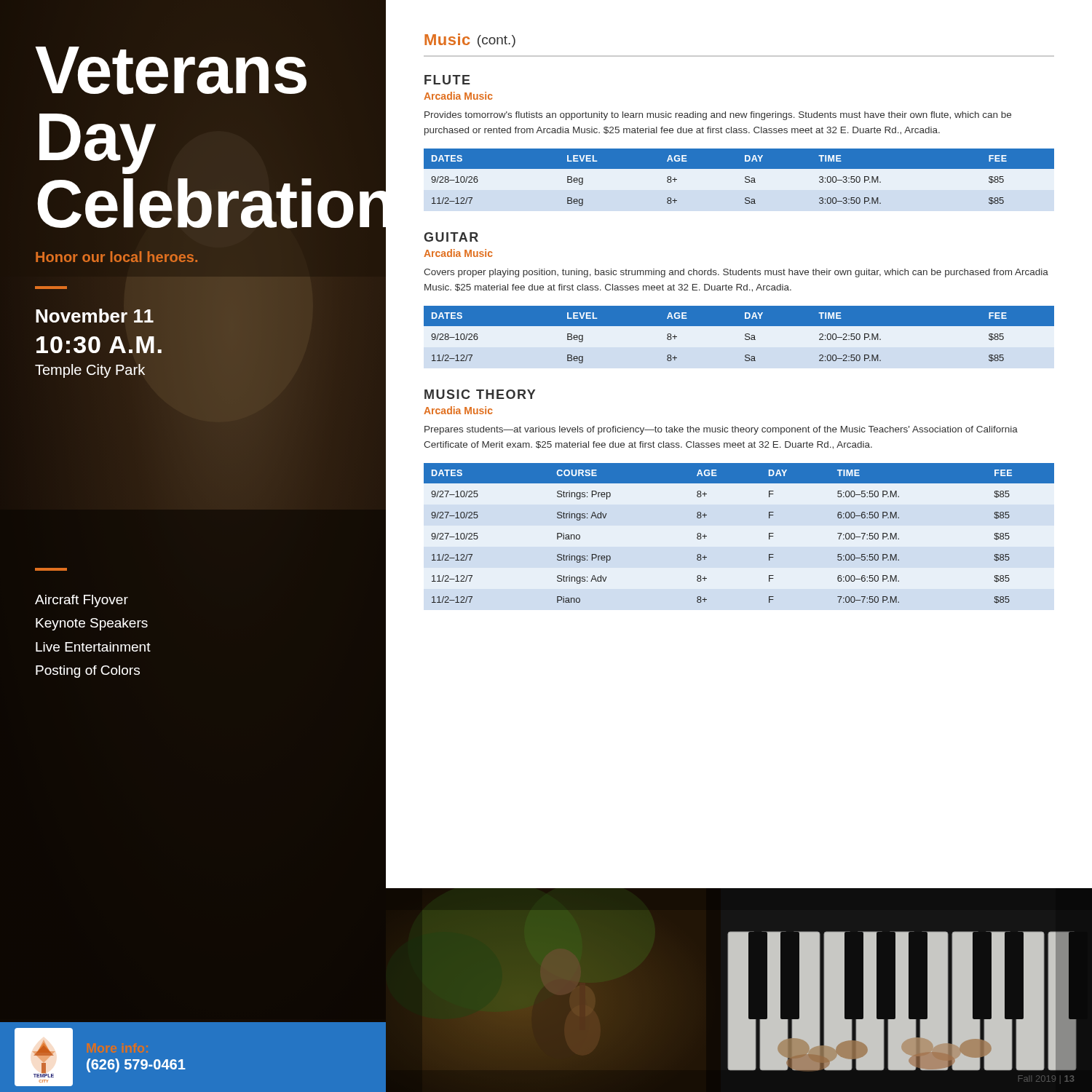
Task: Locate the table with the text "3:00–3:50 P.M."
Action: (739, 180)
